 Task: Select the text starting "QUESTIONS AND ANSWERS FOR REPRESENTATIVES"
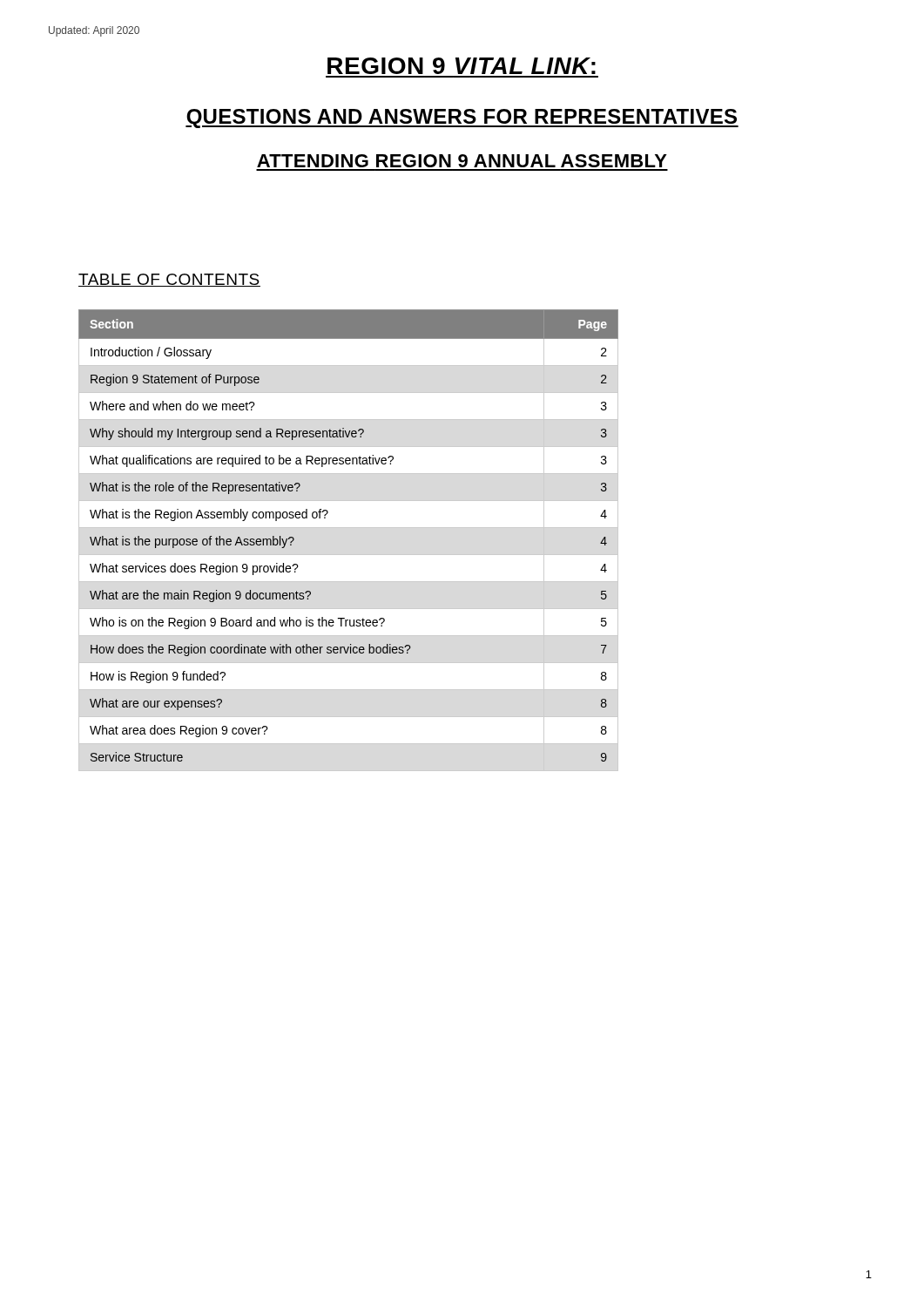(x=462, y=117)
